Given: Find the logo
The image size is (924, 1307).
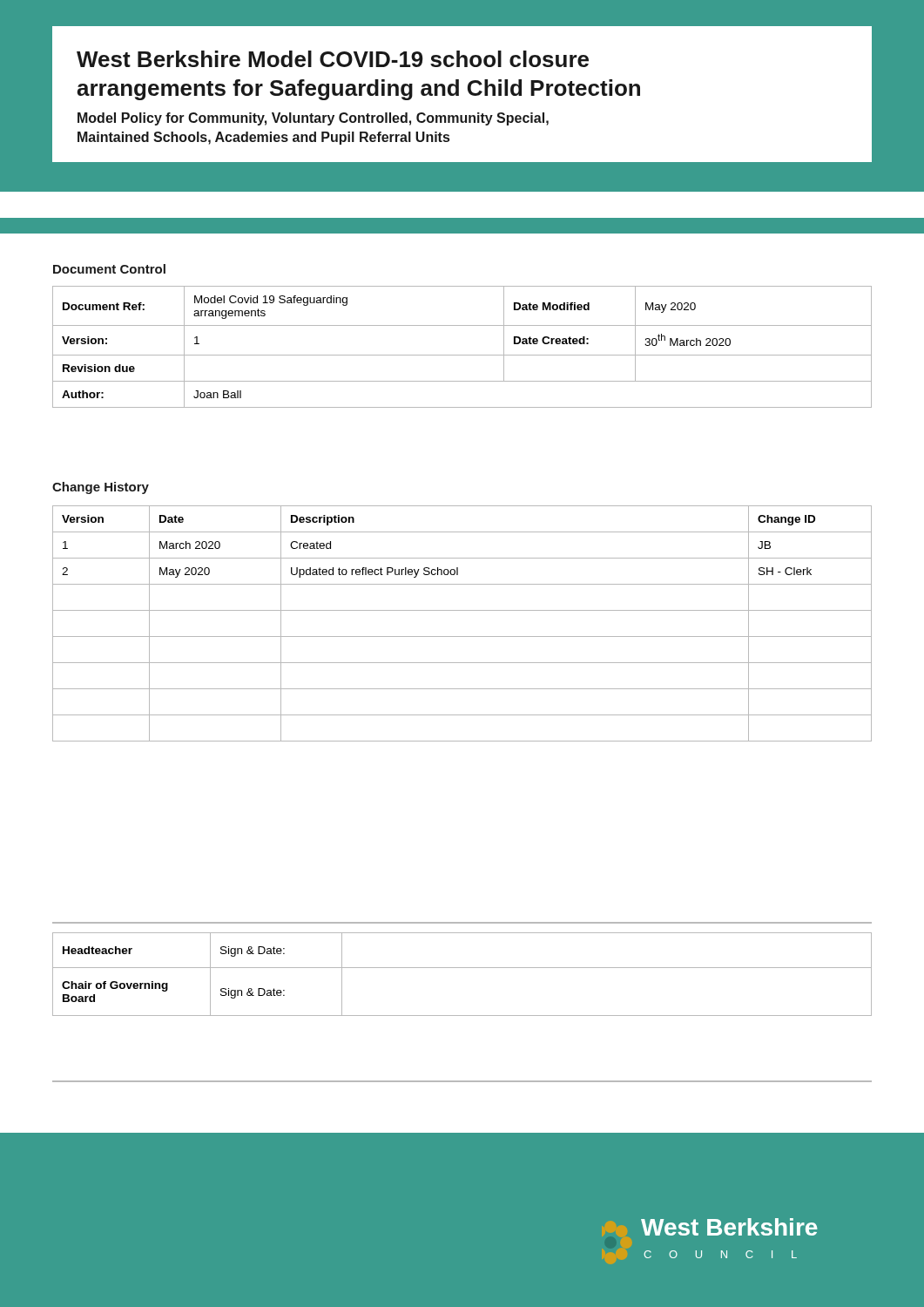Looking at the screenshot, I should point(737,1244).
